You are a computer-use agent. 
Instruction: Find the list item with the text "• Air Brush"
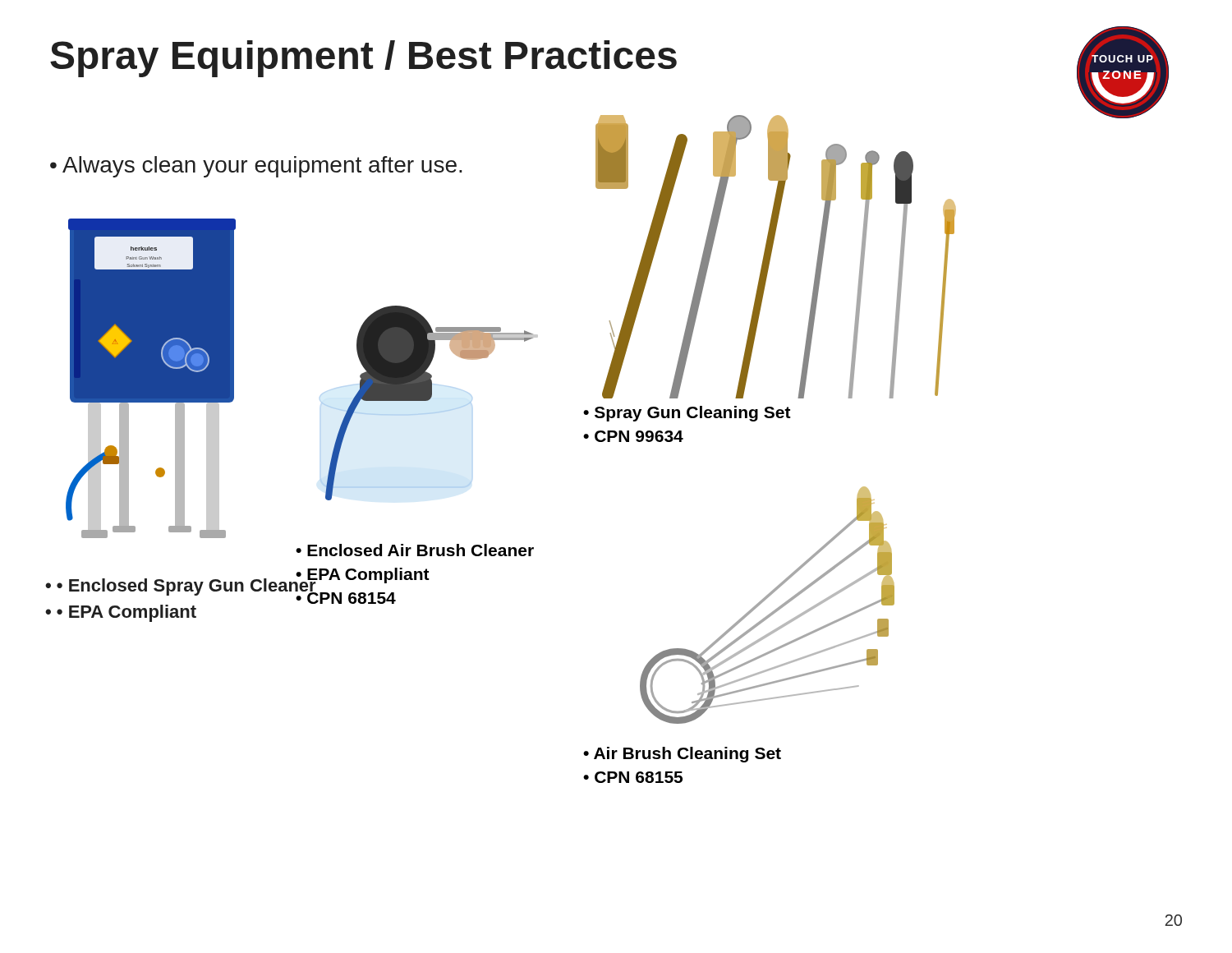[x=682, y=765]
